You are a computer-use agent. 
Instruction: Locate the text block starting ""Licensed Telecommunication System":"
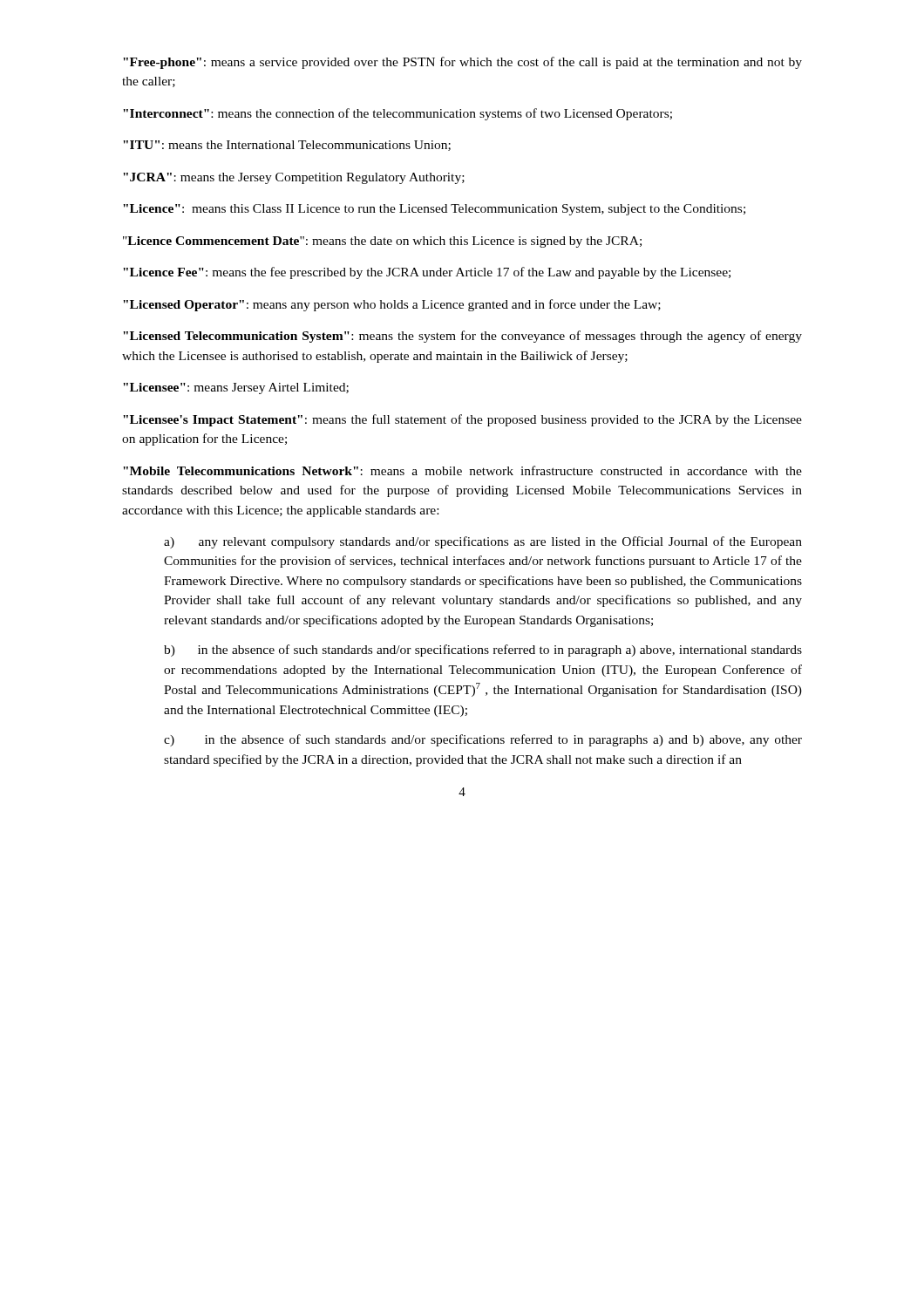(x=462, y=345)
